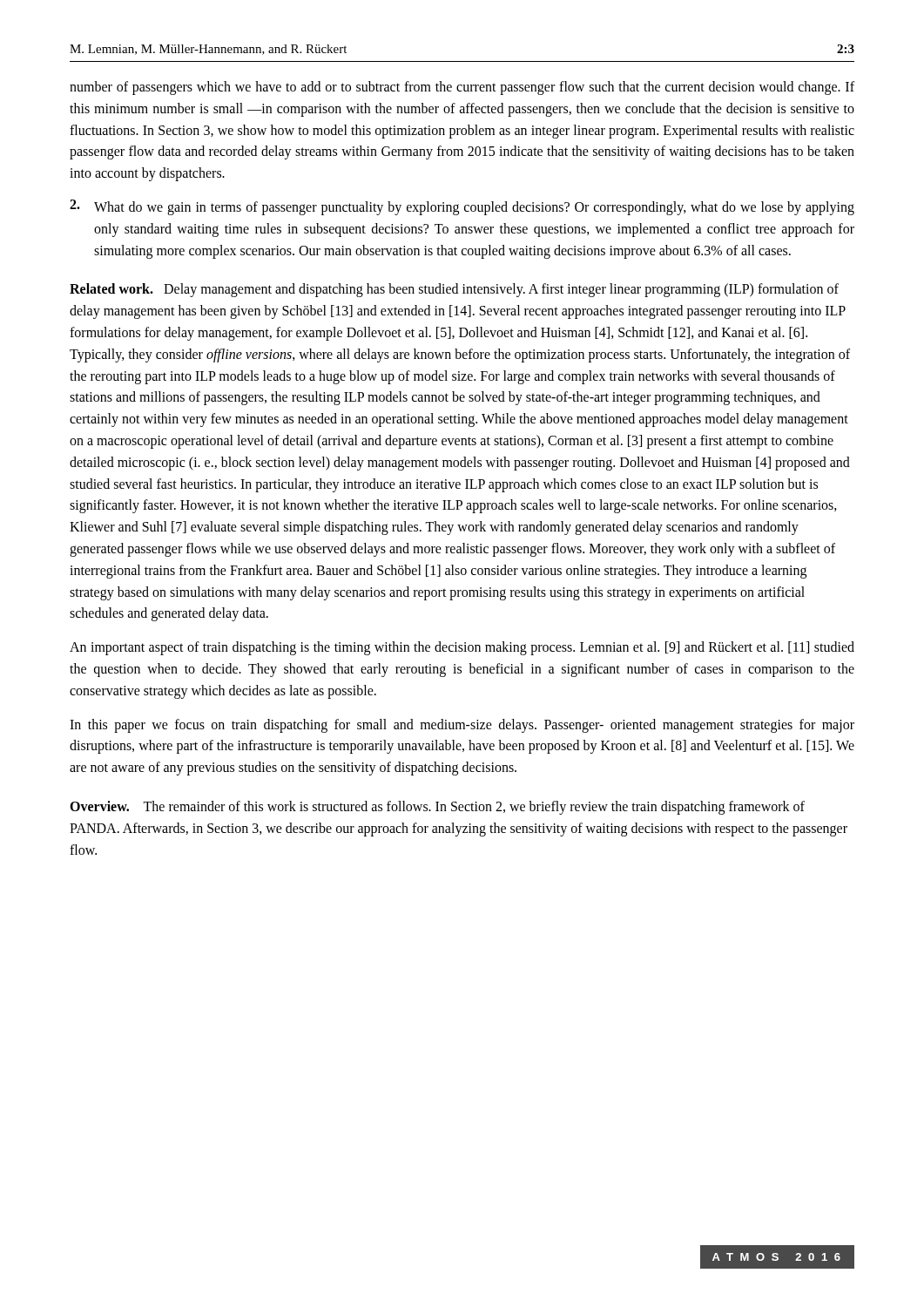Find the section header containing "Overview. The remainder of this work is"
The width and height of the screenshot is (924, 1307).
[458, 828]
